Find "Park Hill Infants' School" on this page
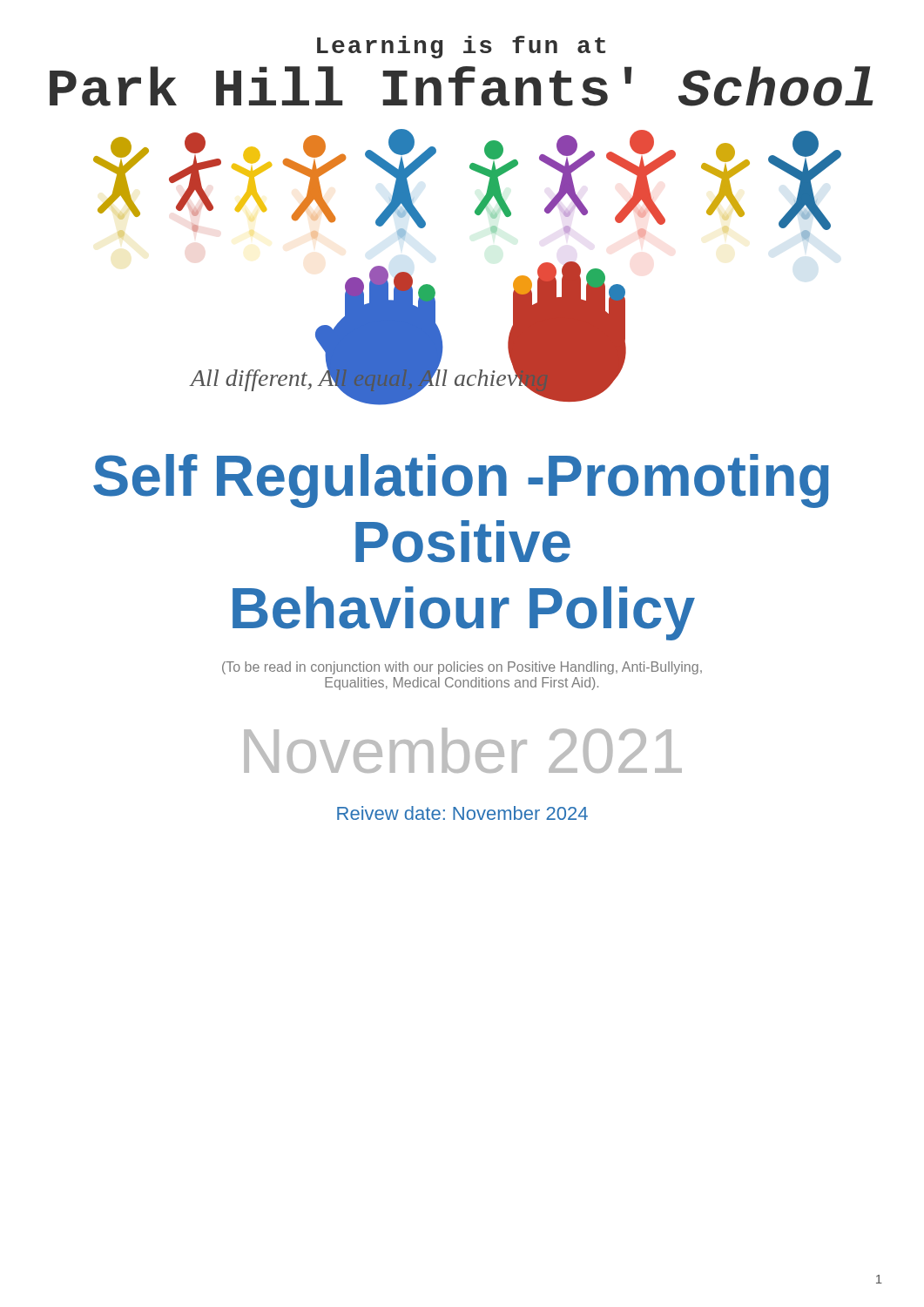Image resolution: width=924 pixels, height=1307 pixels. point(462,92)
